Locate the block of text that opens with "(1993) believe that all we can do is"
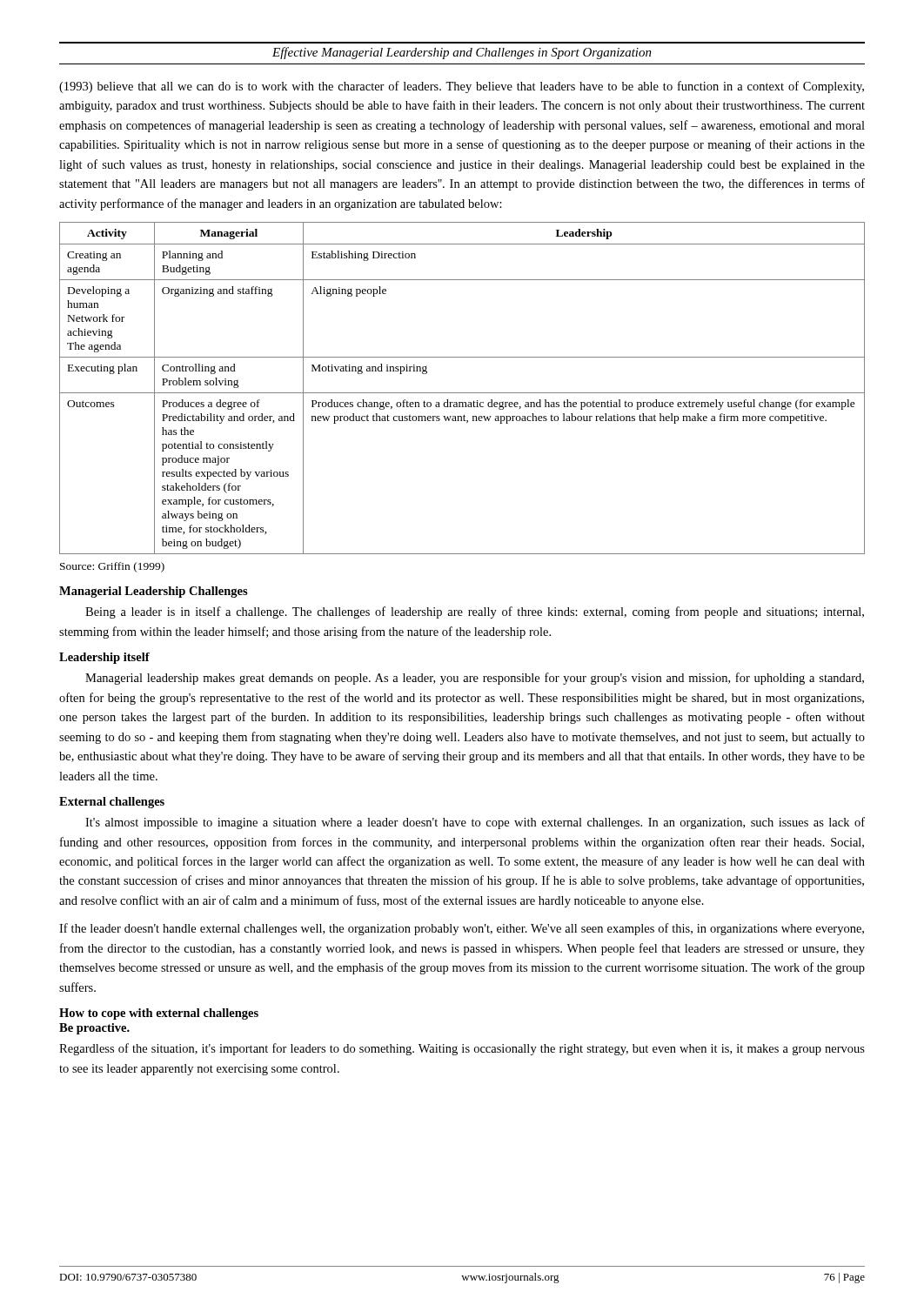 [x=462, y=145]
